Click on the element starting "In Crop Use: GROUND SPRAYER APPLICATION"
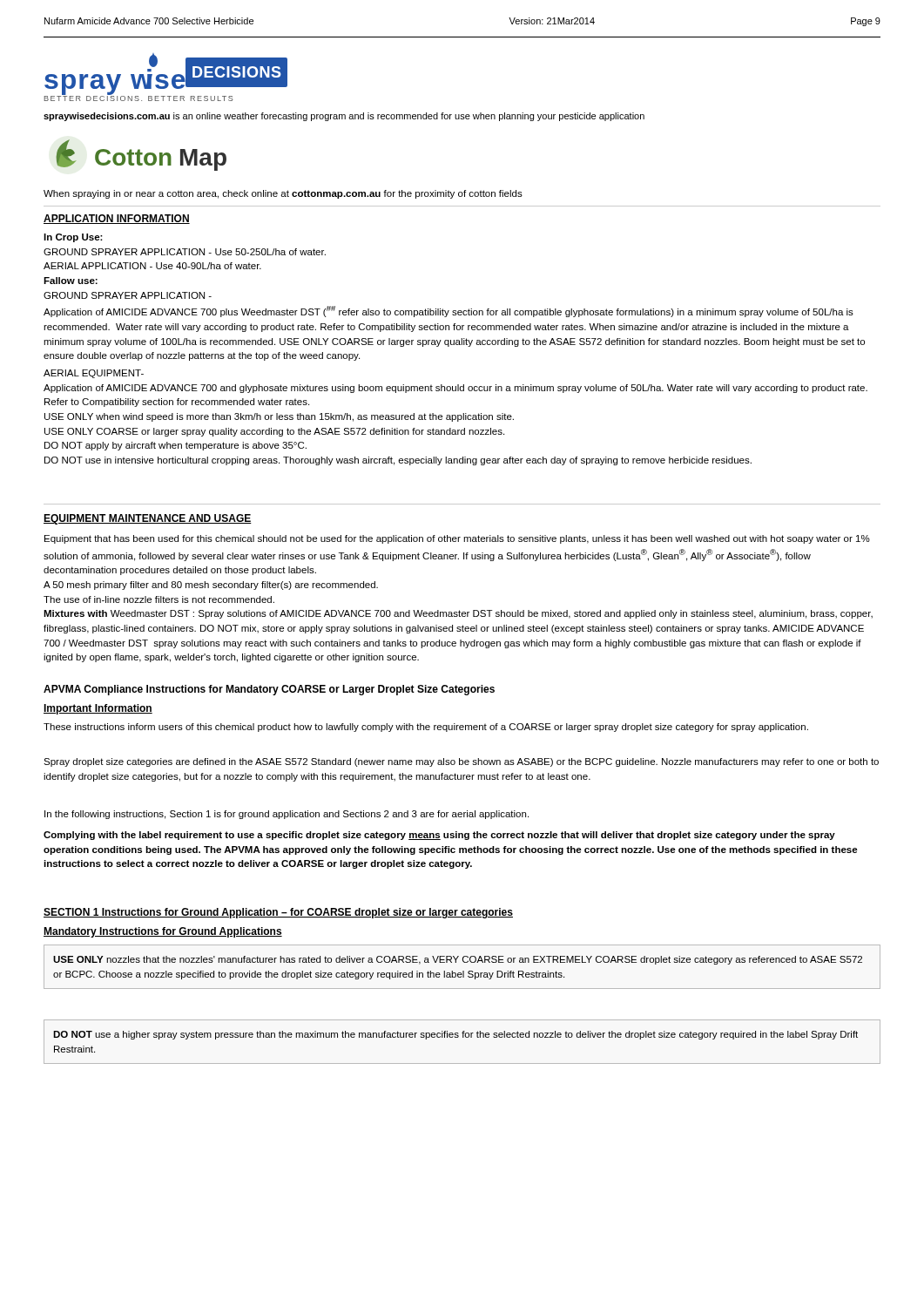This screenshot has height=1307, width=924. pos(73,238)
